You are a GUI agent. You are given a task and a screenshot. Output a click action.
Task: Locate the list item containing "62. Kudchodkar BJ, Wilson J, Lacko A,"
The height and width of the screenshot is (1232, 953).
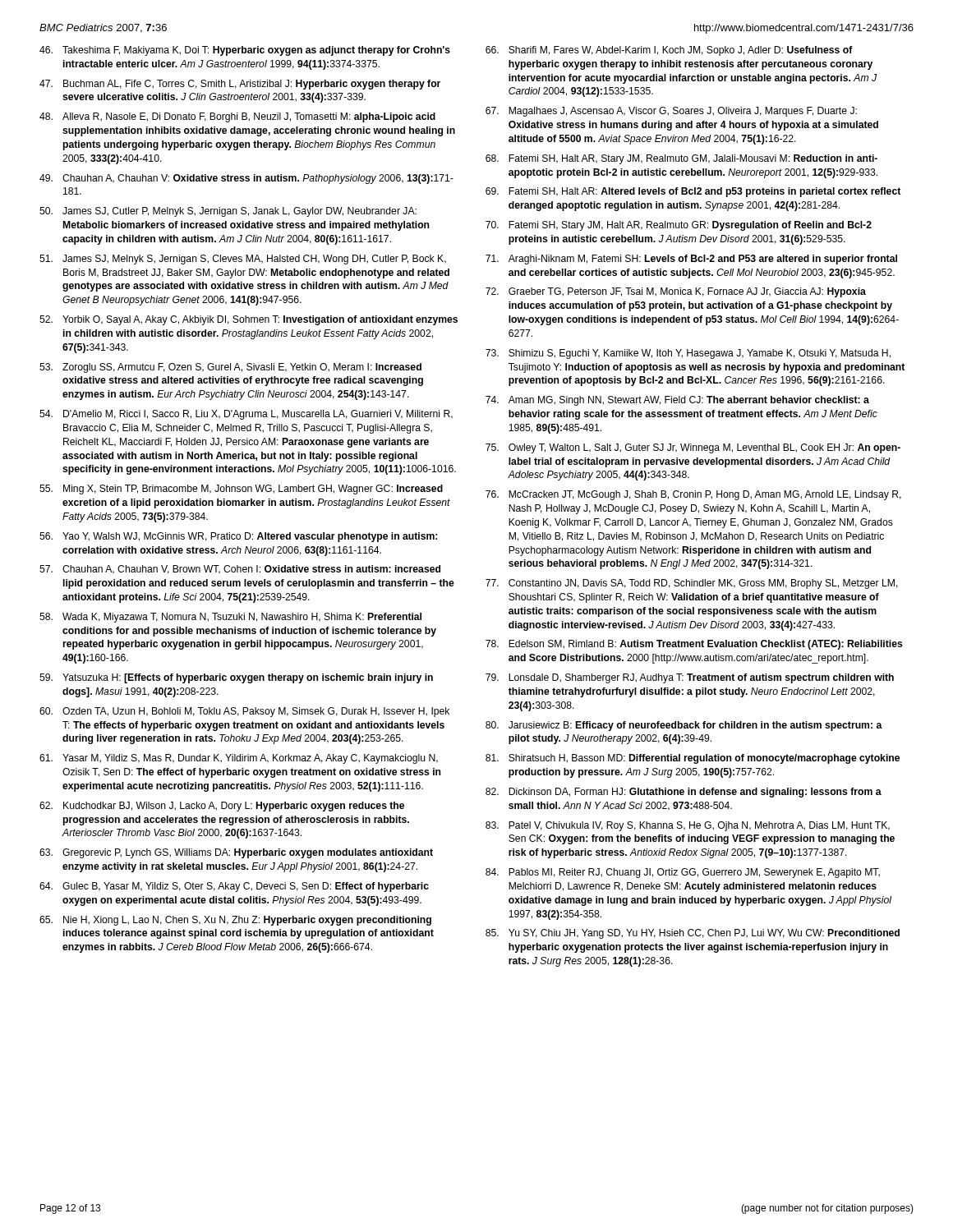tap(249, 820)
